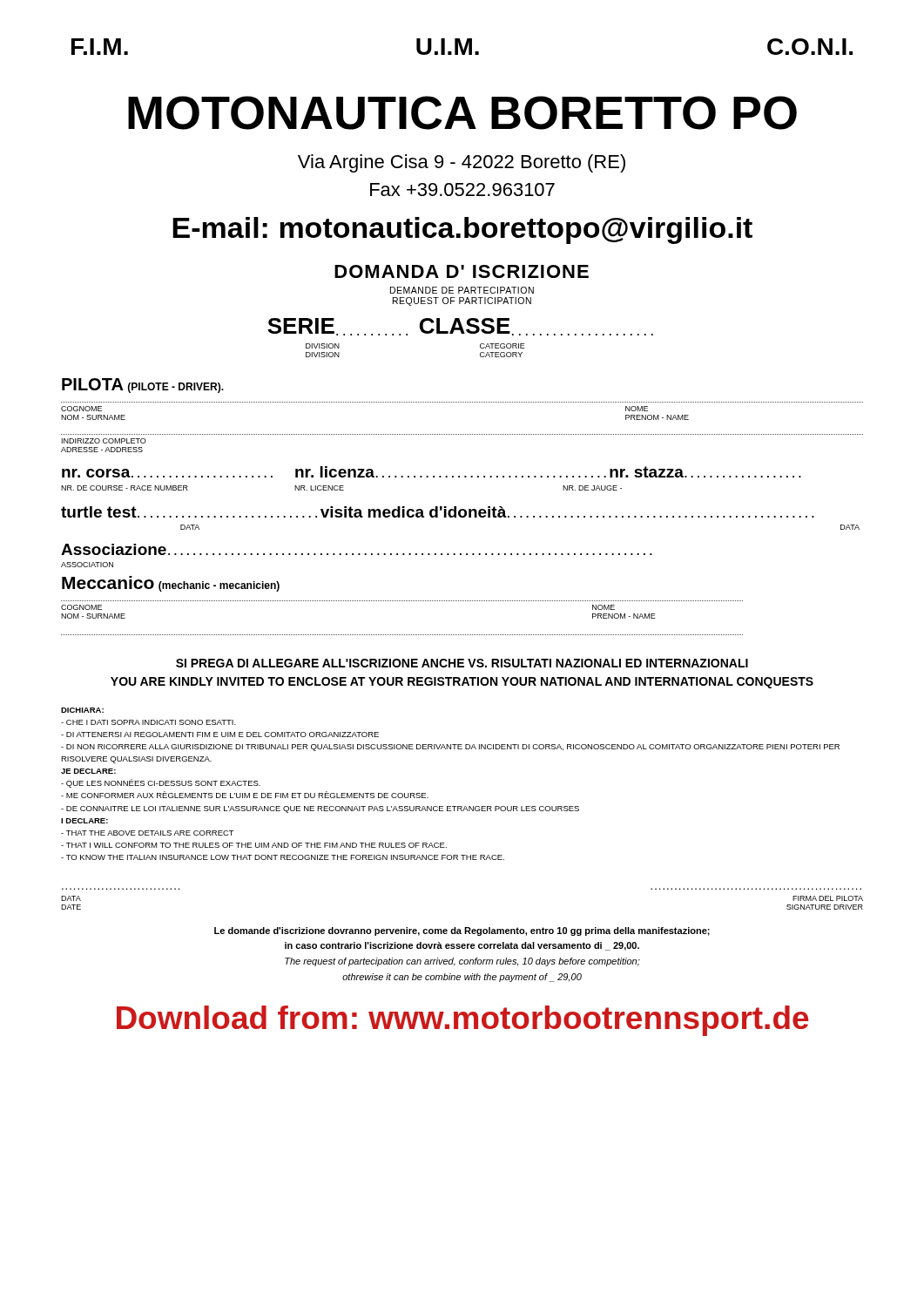The height and width of the screenshot is (1307, 924).
Task: Navigate to the text starting ".............................. DATADATE ..................................................... FIRMA DEL PILOTASIGNATURE DRIVER"
Action: (x=71, y=899)
